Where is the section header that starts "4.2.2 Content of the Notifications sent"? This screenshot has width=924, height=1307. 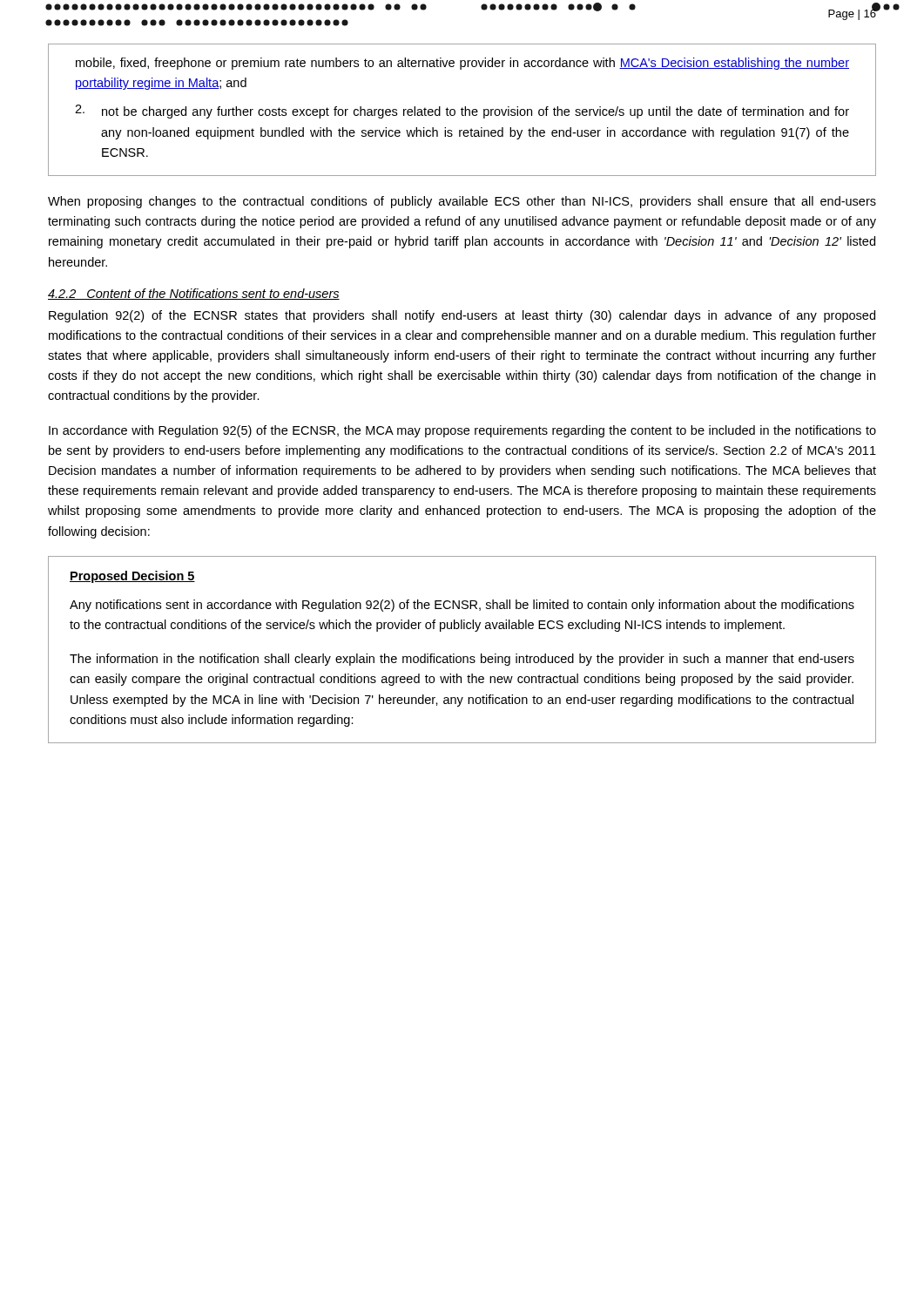tap(194, 293)
